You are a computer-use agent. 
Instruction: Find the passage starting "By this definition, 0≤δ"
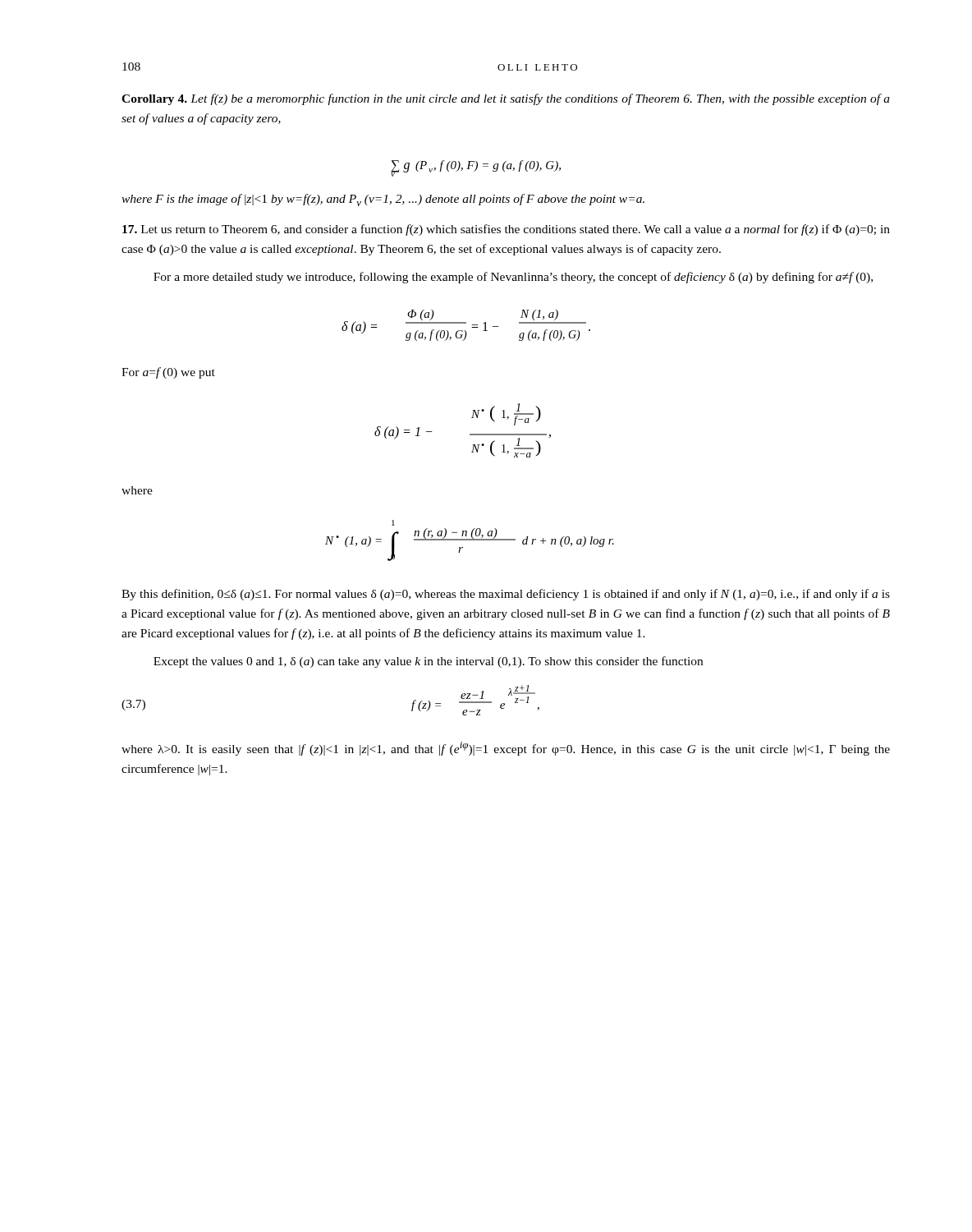click(x=506, y=614)
